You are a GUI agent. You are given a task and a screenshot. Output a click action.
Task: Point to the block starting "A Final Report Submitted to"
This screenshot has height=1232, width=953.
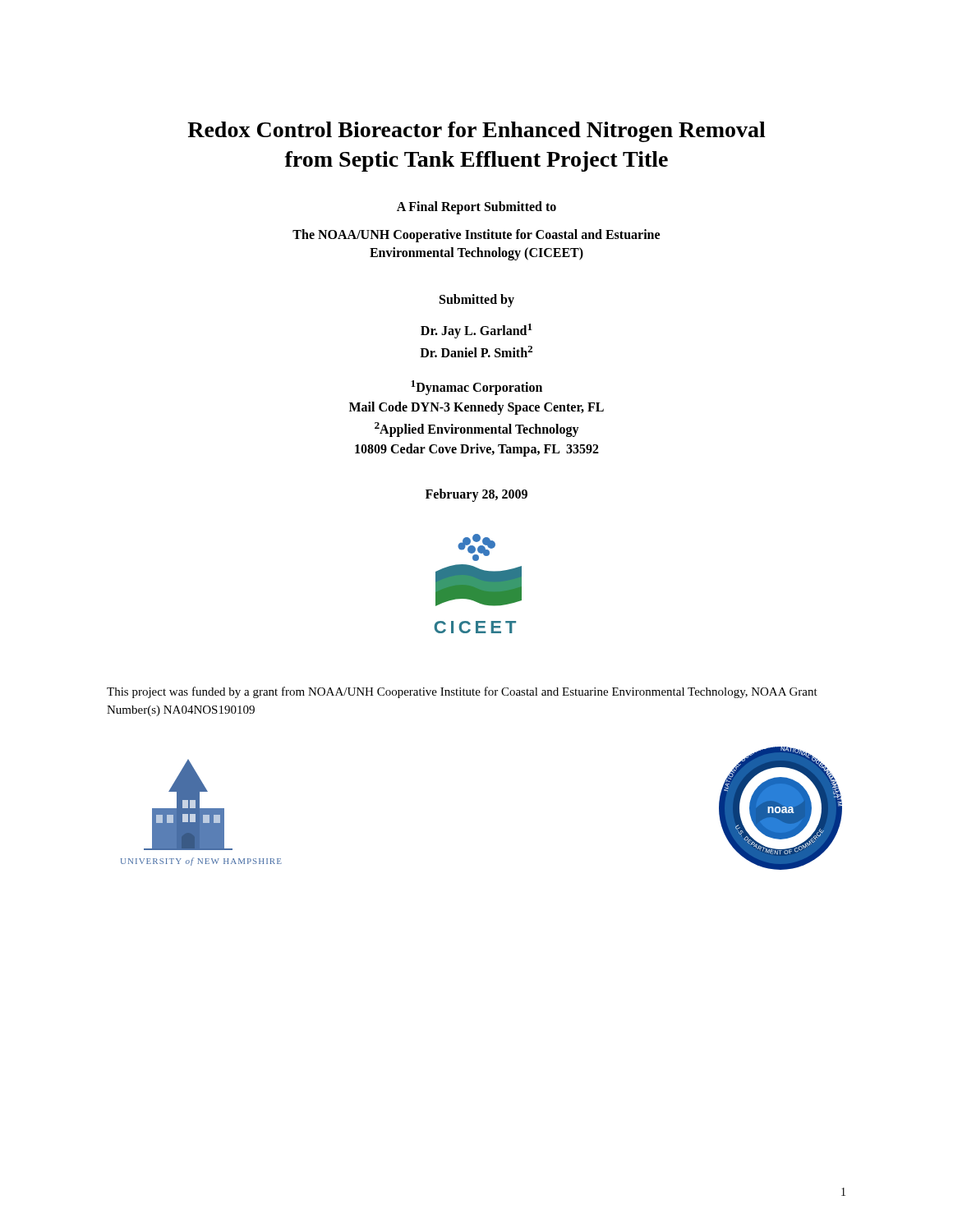(x=476, y=207)
